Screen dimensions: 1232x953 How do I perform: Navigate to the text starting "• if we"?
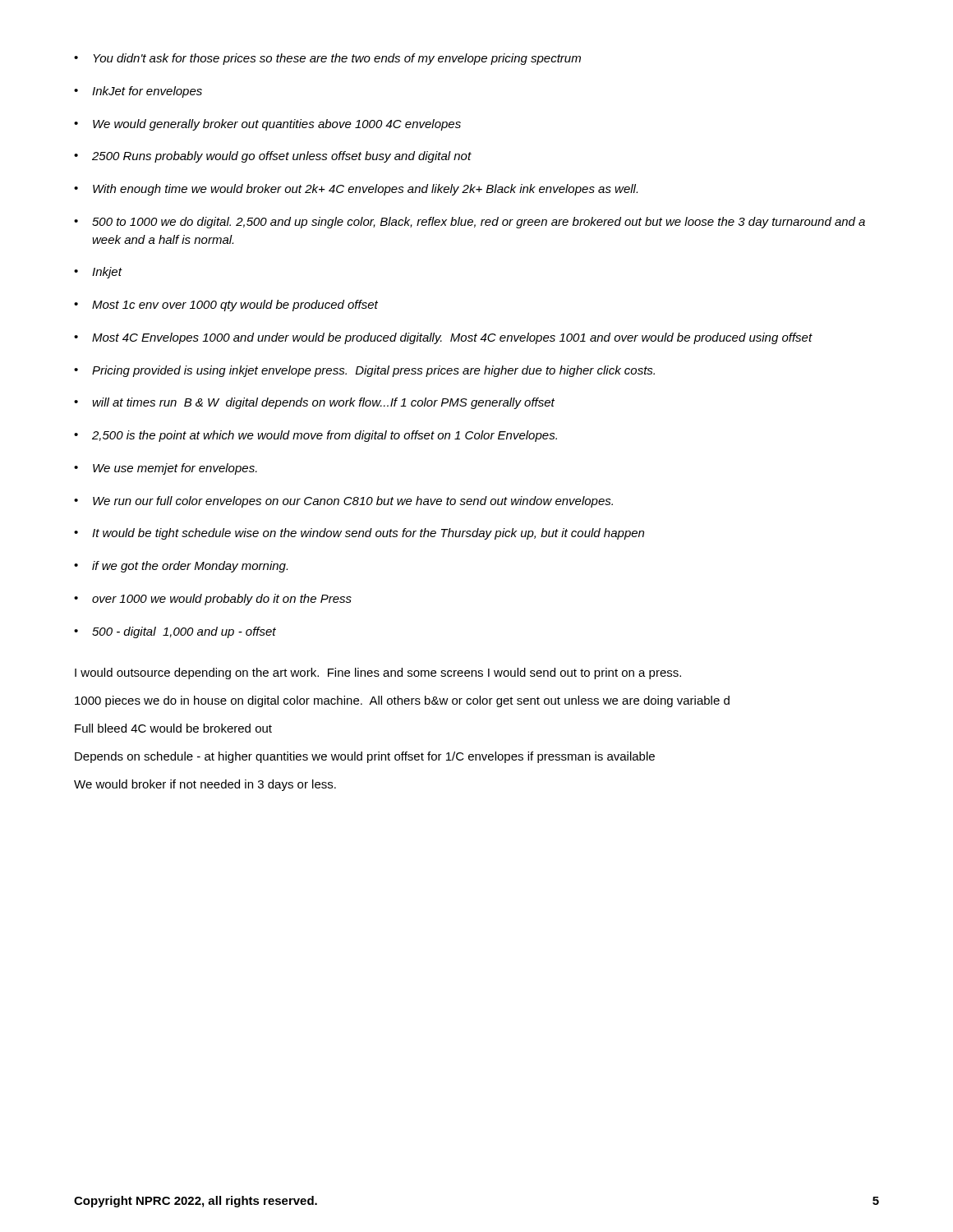pos(182,566)
